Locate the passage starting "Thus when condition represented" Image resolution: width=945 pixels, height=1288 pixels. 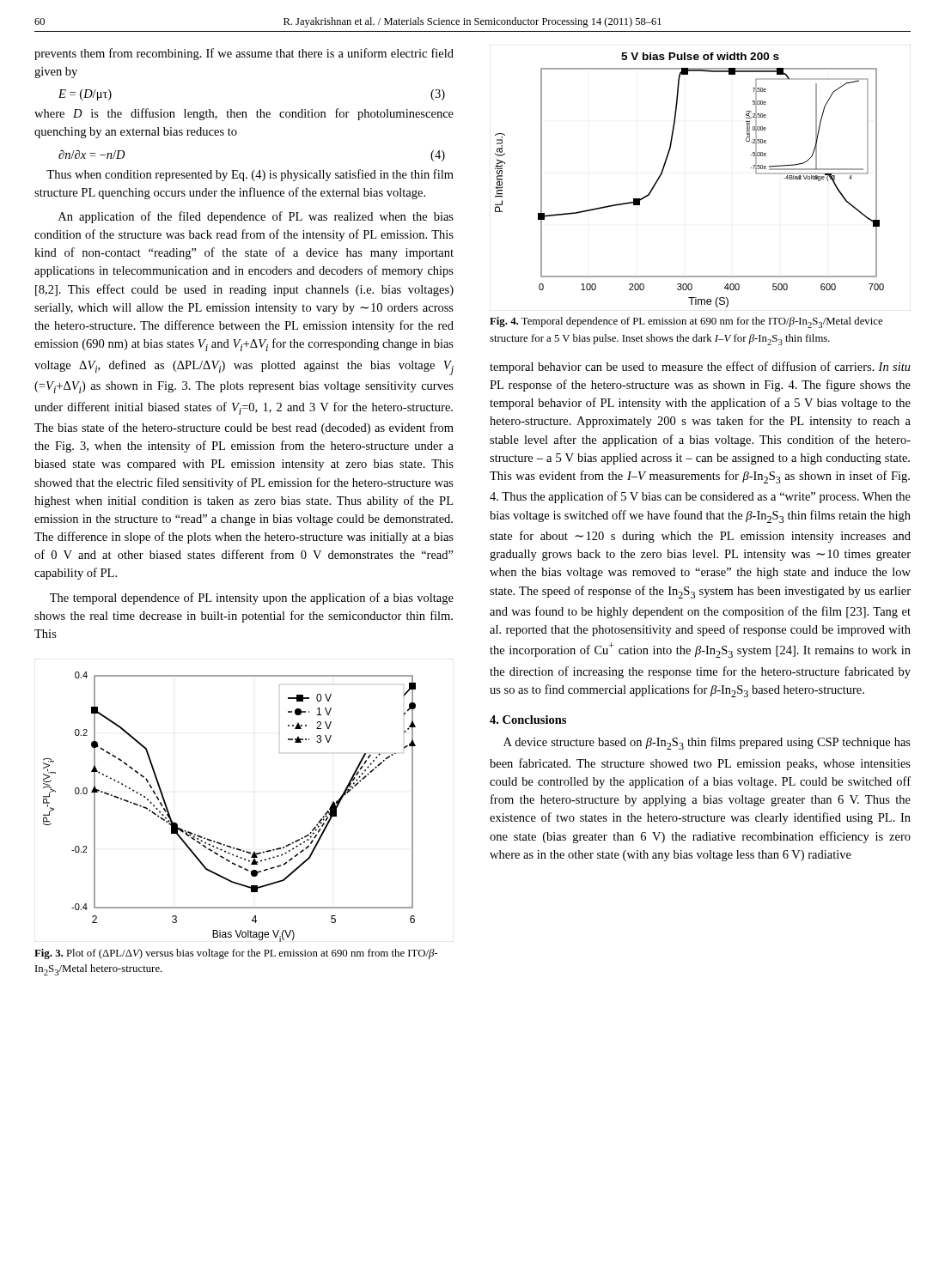(x=244, y=183)
